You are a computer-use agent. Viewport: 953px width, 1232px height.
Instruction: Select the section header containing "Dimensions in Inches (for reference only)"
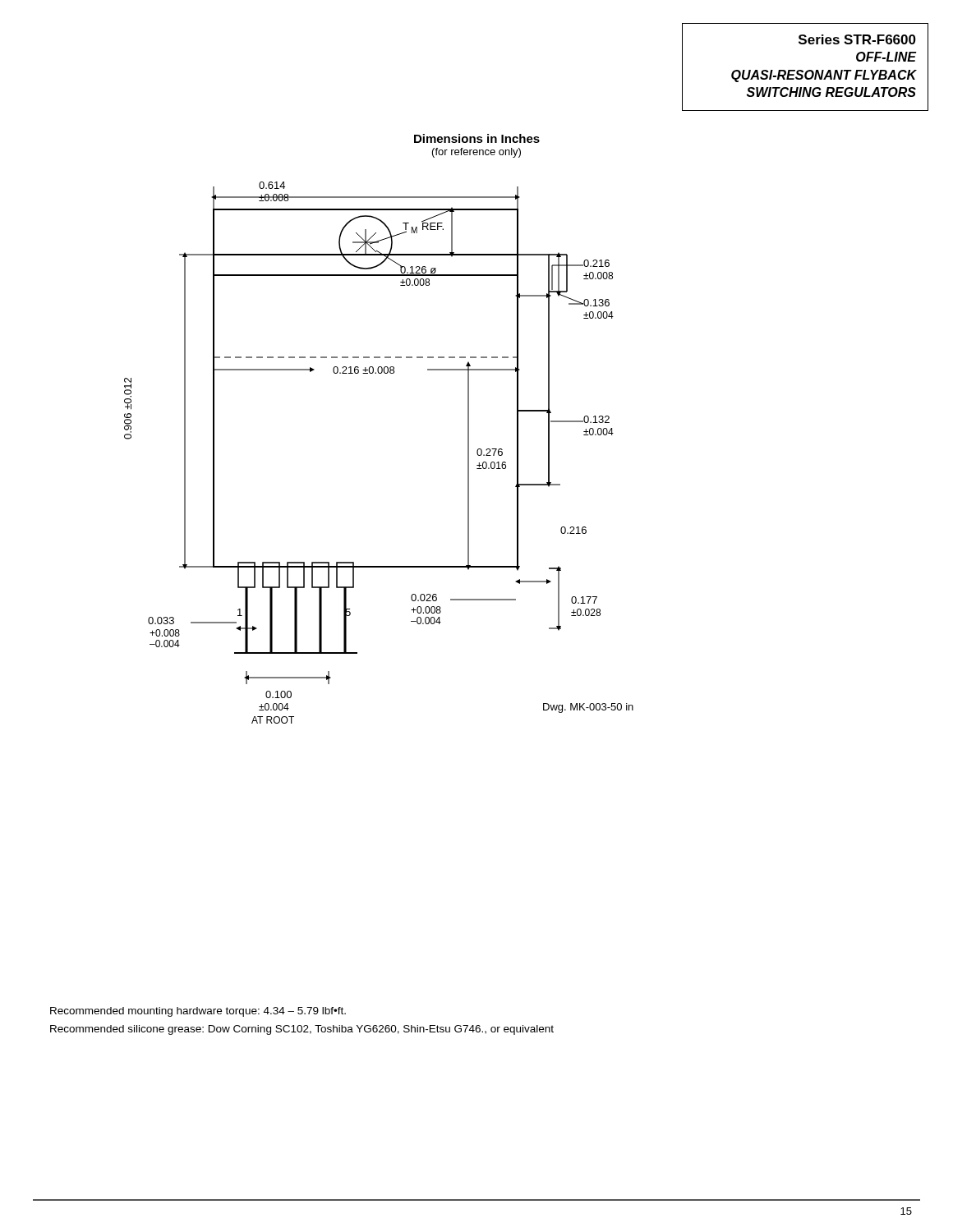476,145
